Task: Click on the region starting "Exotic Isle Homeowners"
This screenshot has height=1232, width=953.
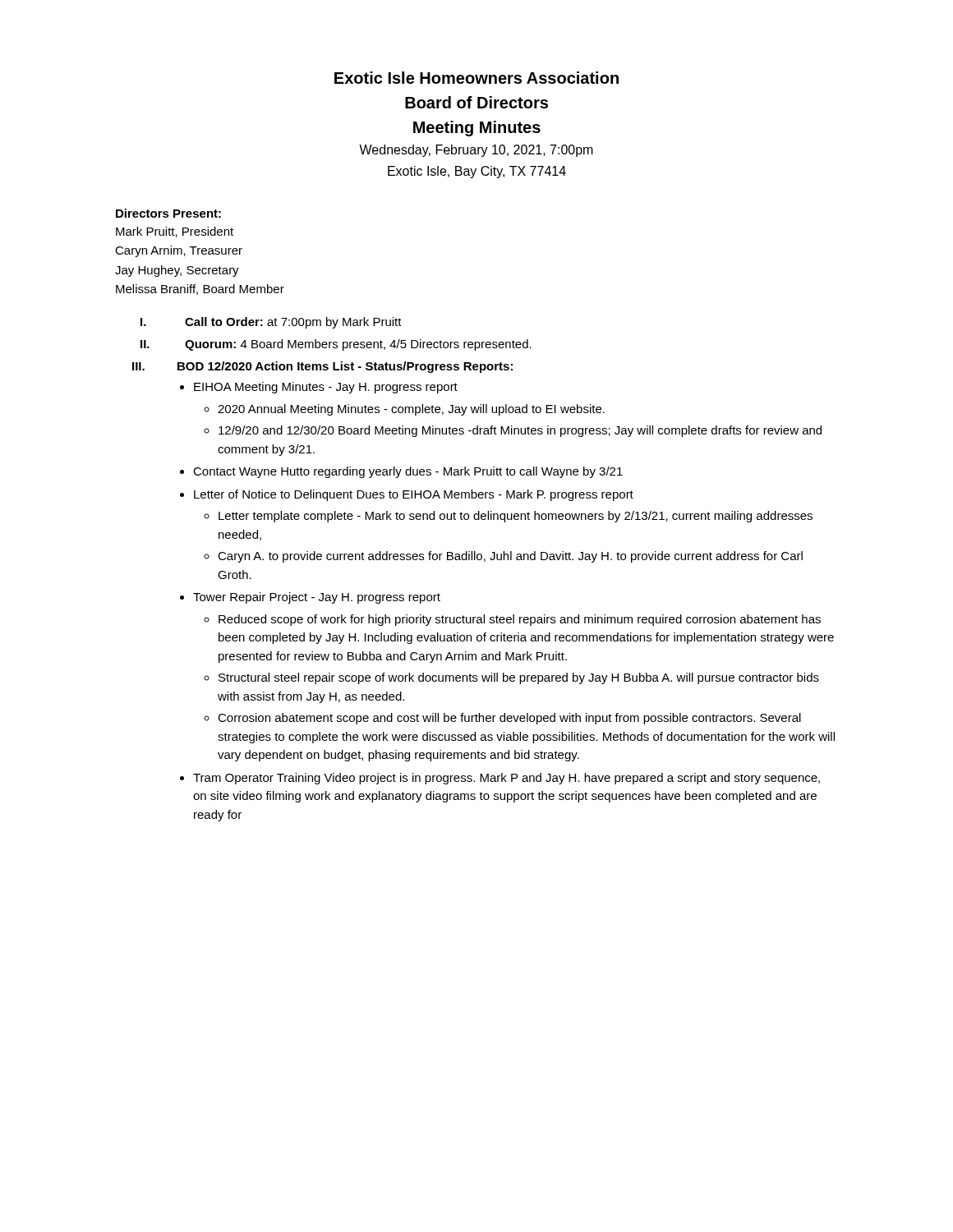Action: tap(476, 124)
